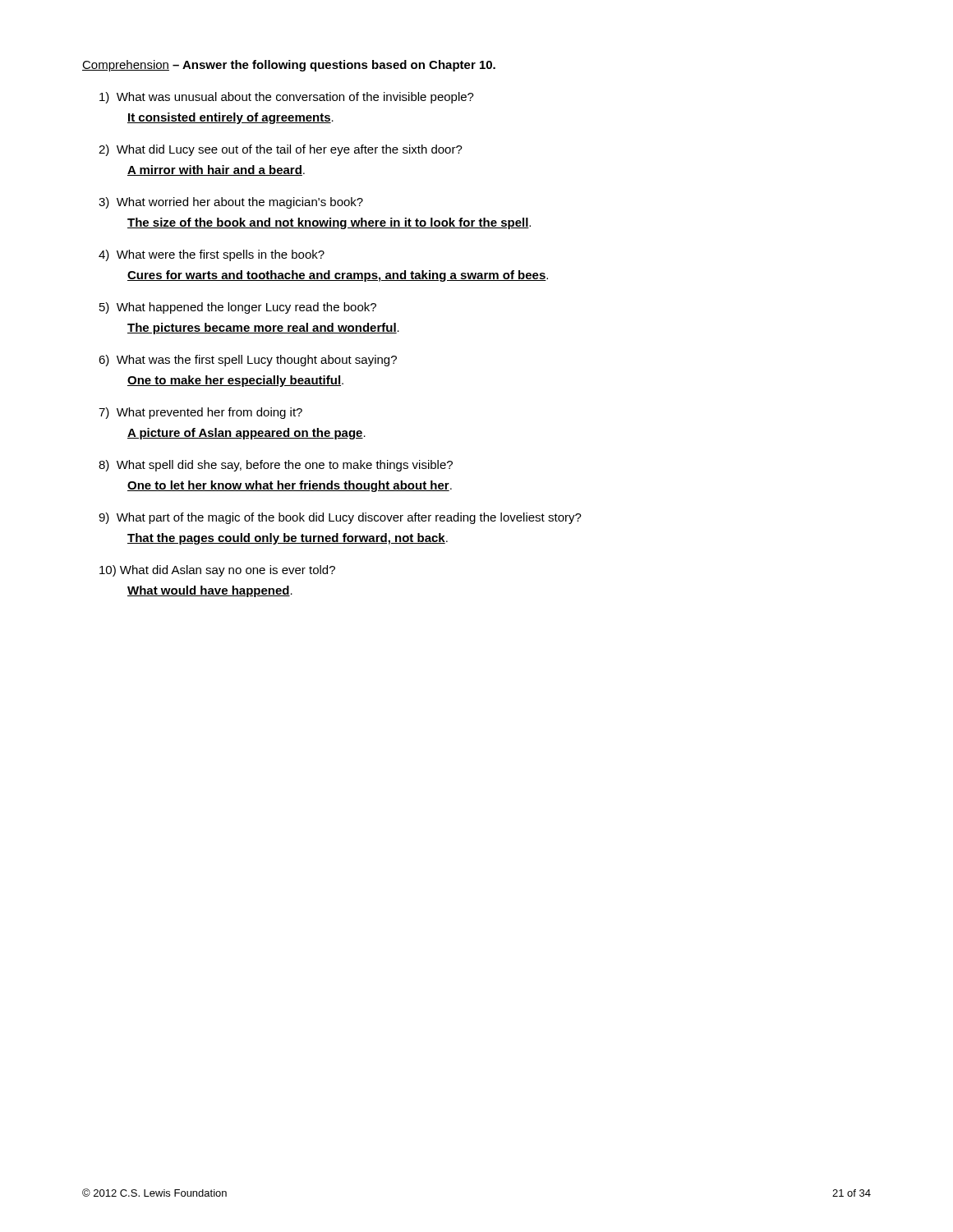Select the list item that says "That the pages"

[288, 538]
